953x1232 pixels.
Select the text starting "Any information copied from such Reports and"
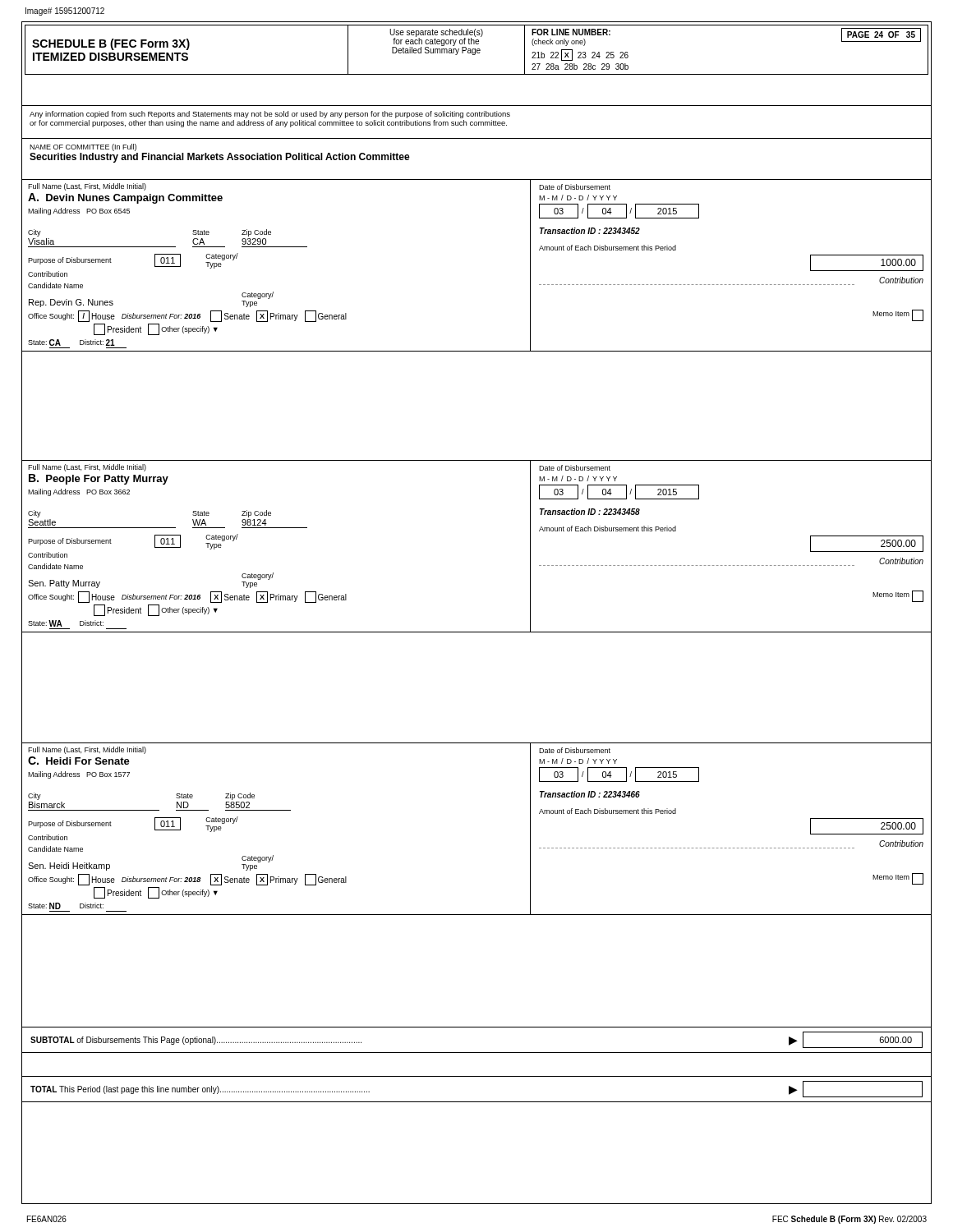click(x=270, y=118)
